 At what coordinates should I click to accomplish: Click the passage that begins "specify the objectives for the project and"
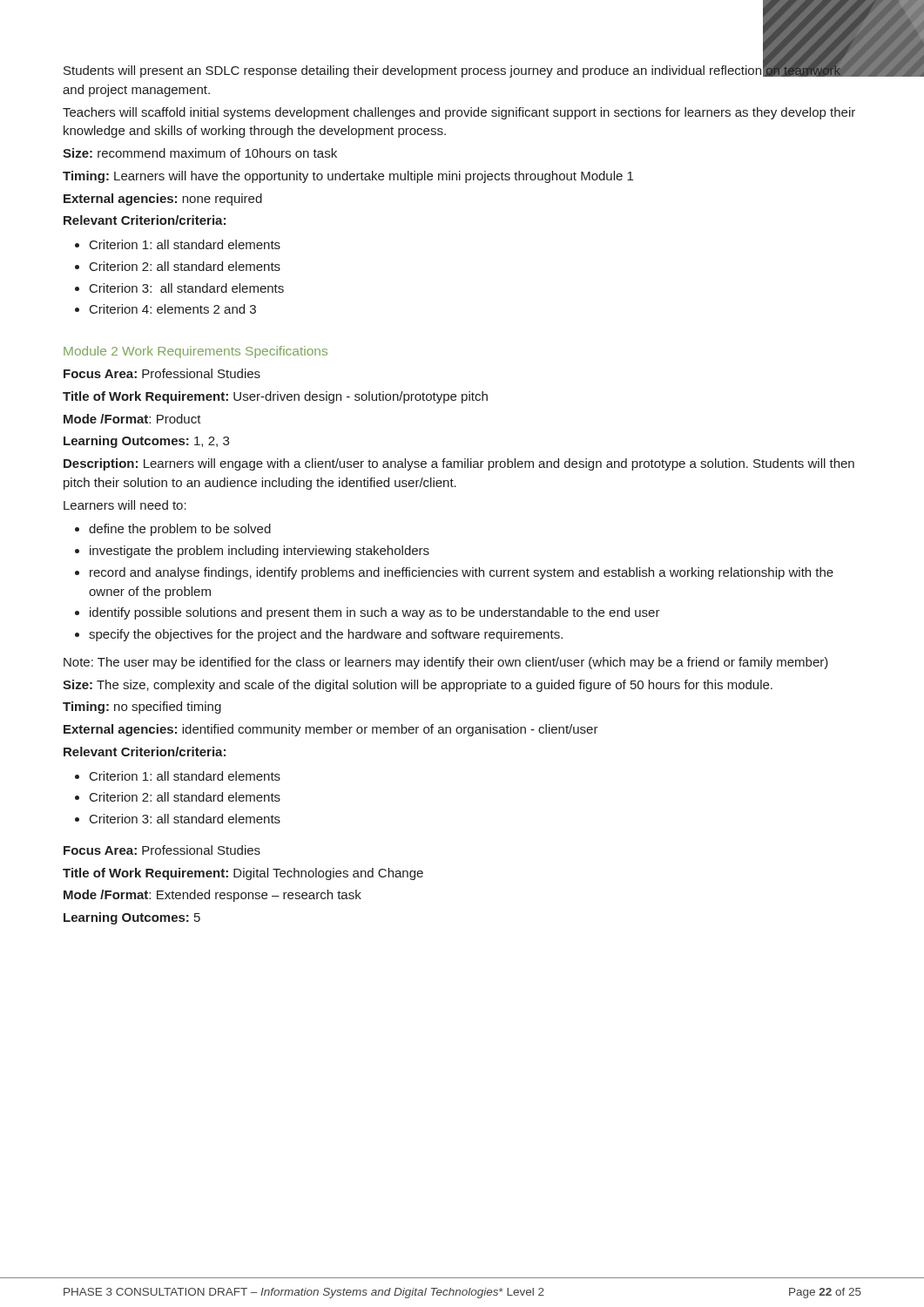click(x=326, y=634)
